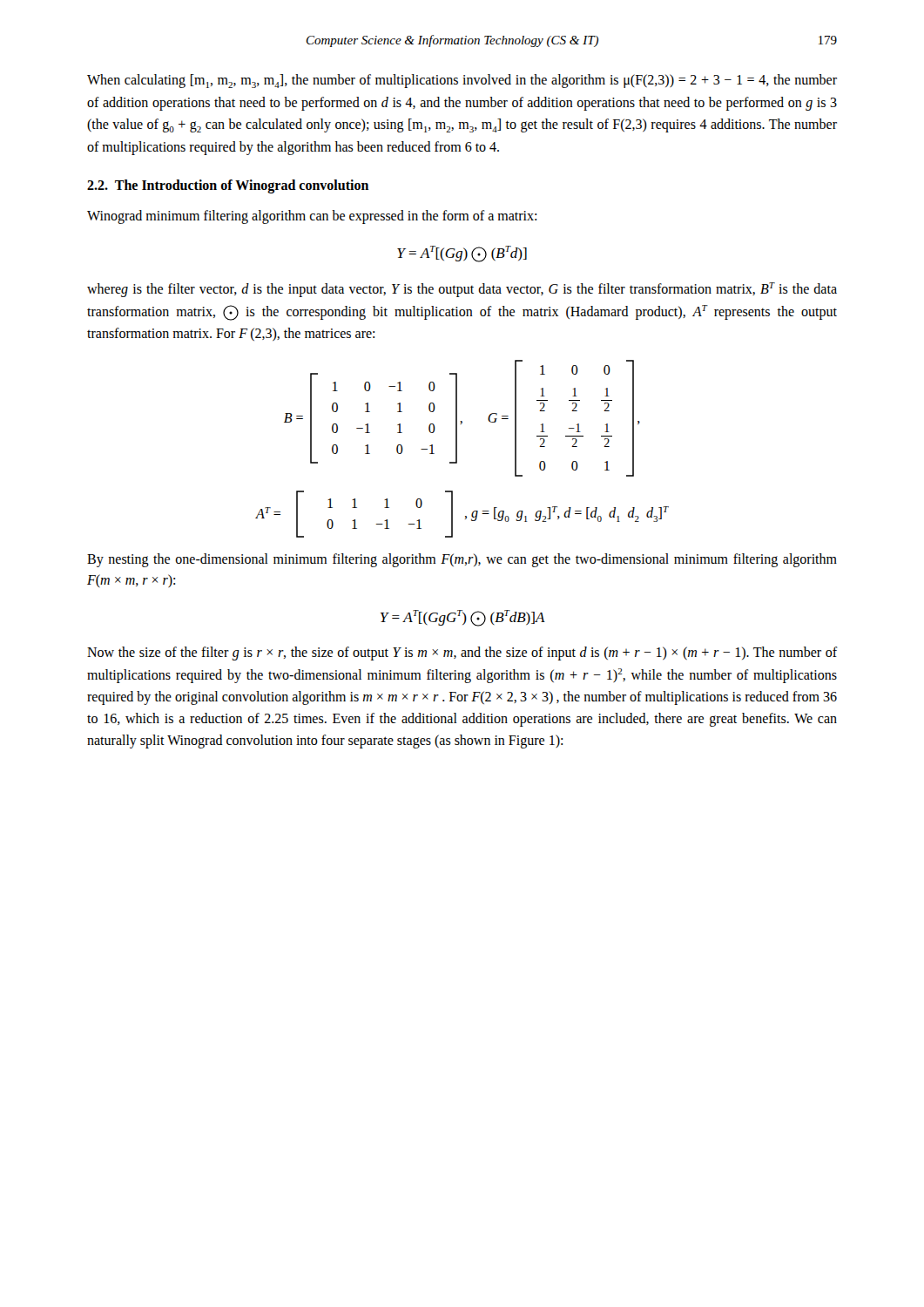Click on the formula that says "Y = AT[(GgGT) (BTdB)]A"
The width and height of the screenshot is (924, 1307).
pos(462,617)
